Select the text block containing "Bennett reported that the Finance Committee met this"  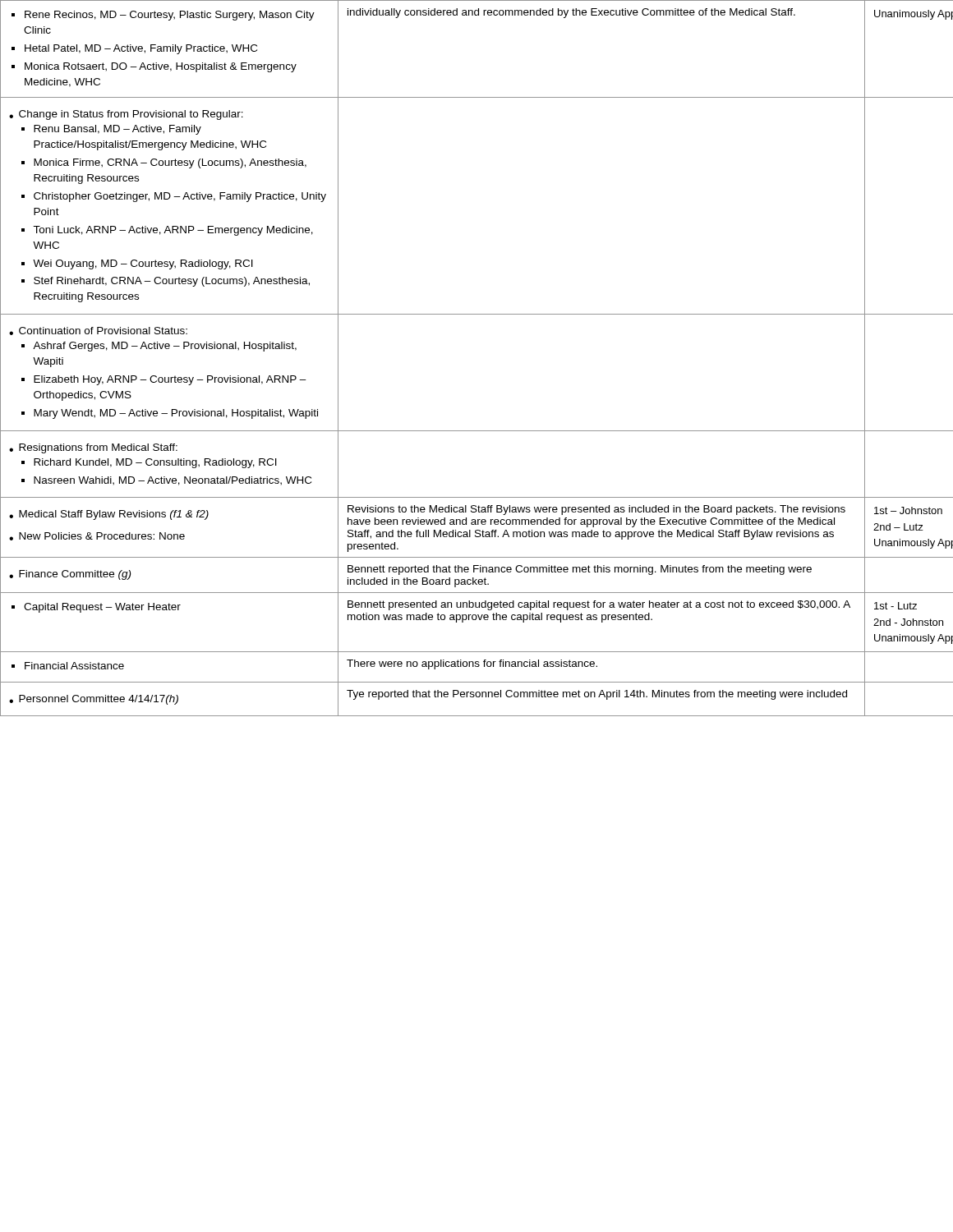point(579,575)
